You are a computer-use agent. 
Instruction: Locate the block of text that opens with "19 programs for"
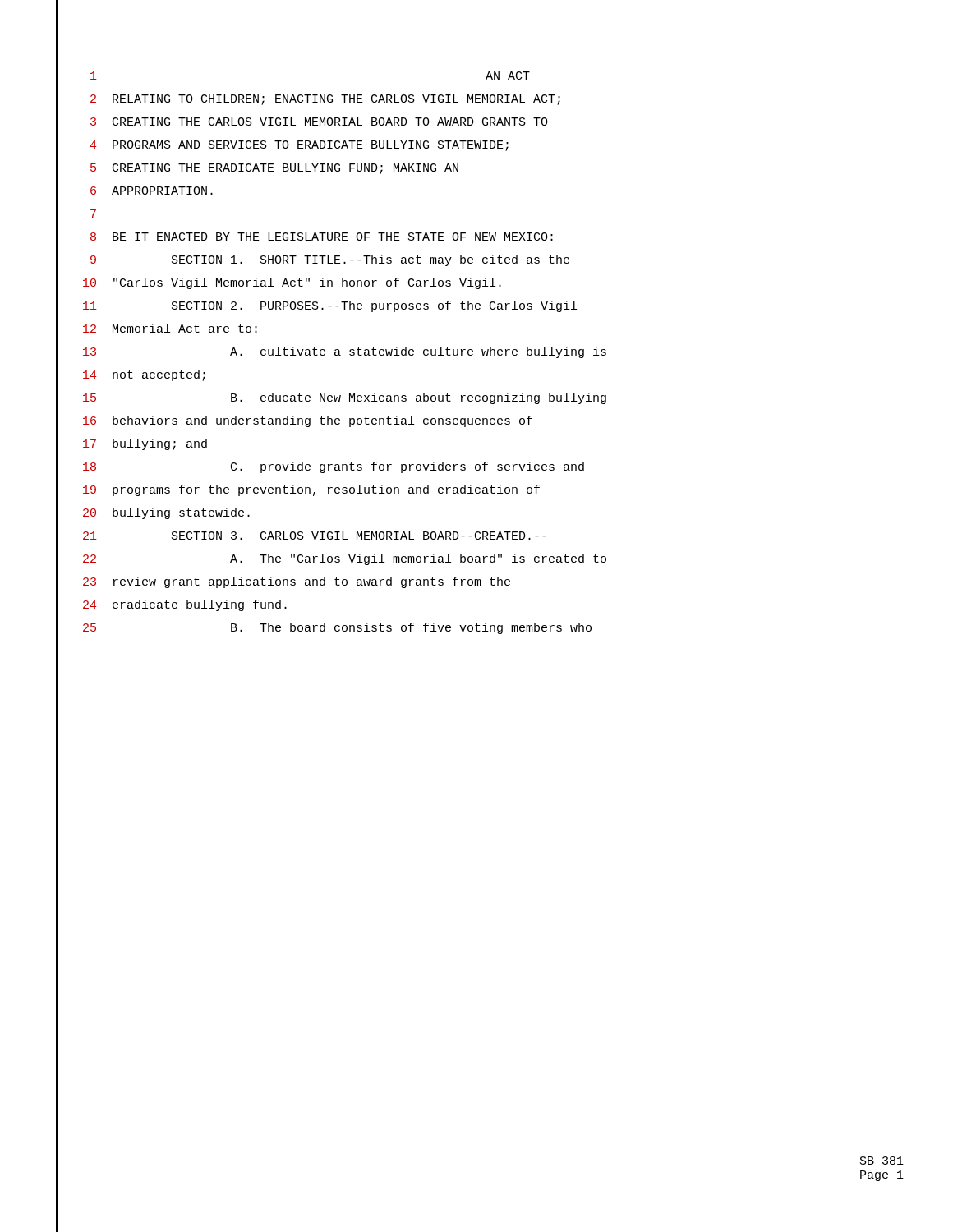coord(485,491)
